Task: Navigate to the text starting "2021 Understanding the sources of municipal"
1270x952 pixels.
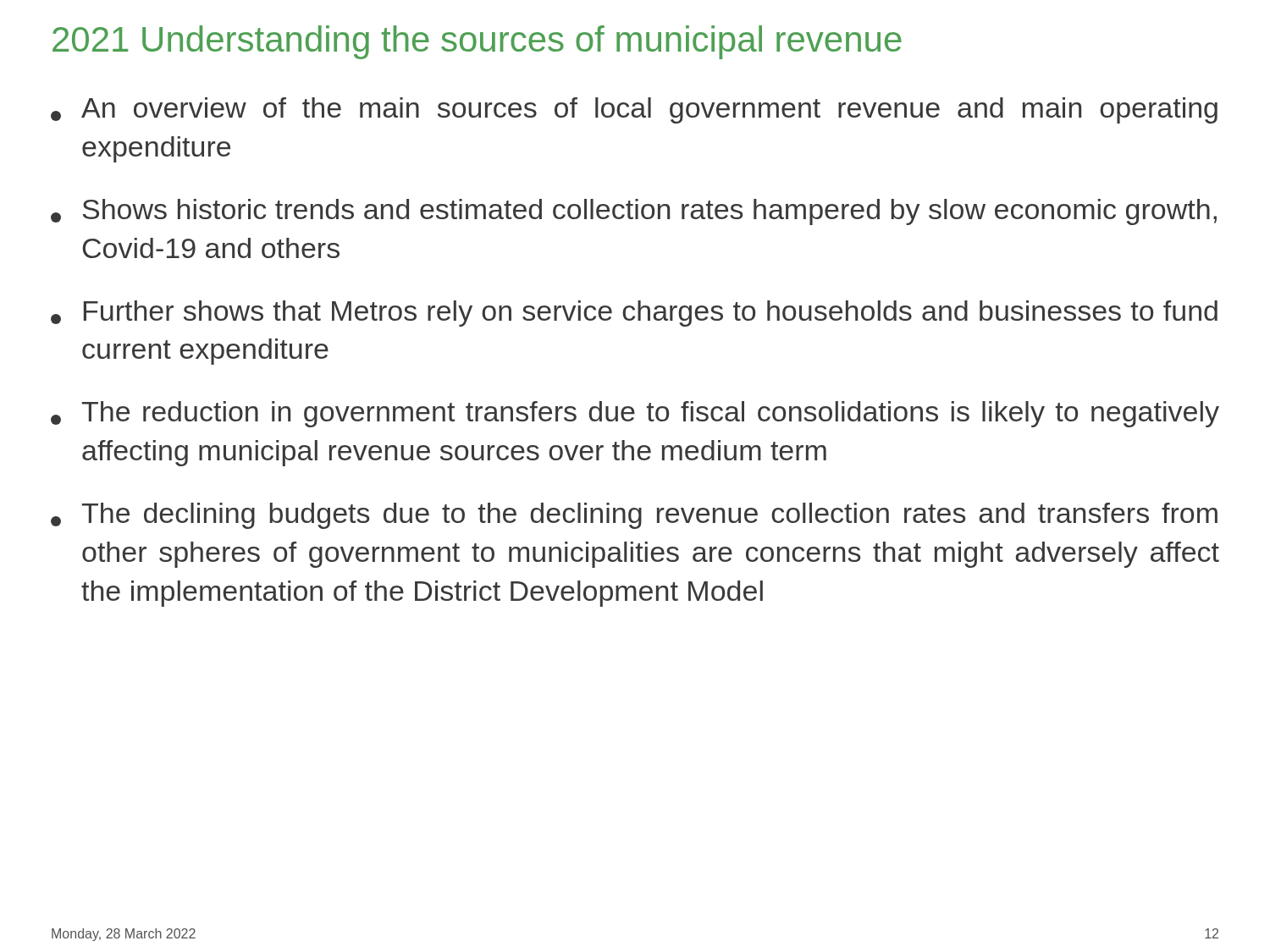Action: coord(477,39)
